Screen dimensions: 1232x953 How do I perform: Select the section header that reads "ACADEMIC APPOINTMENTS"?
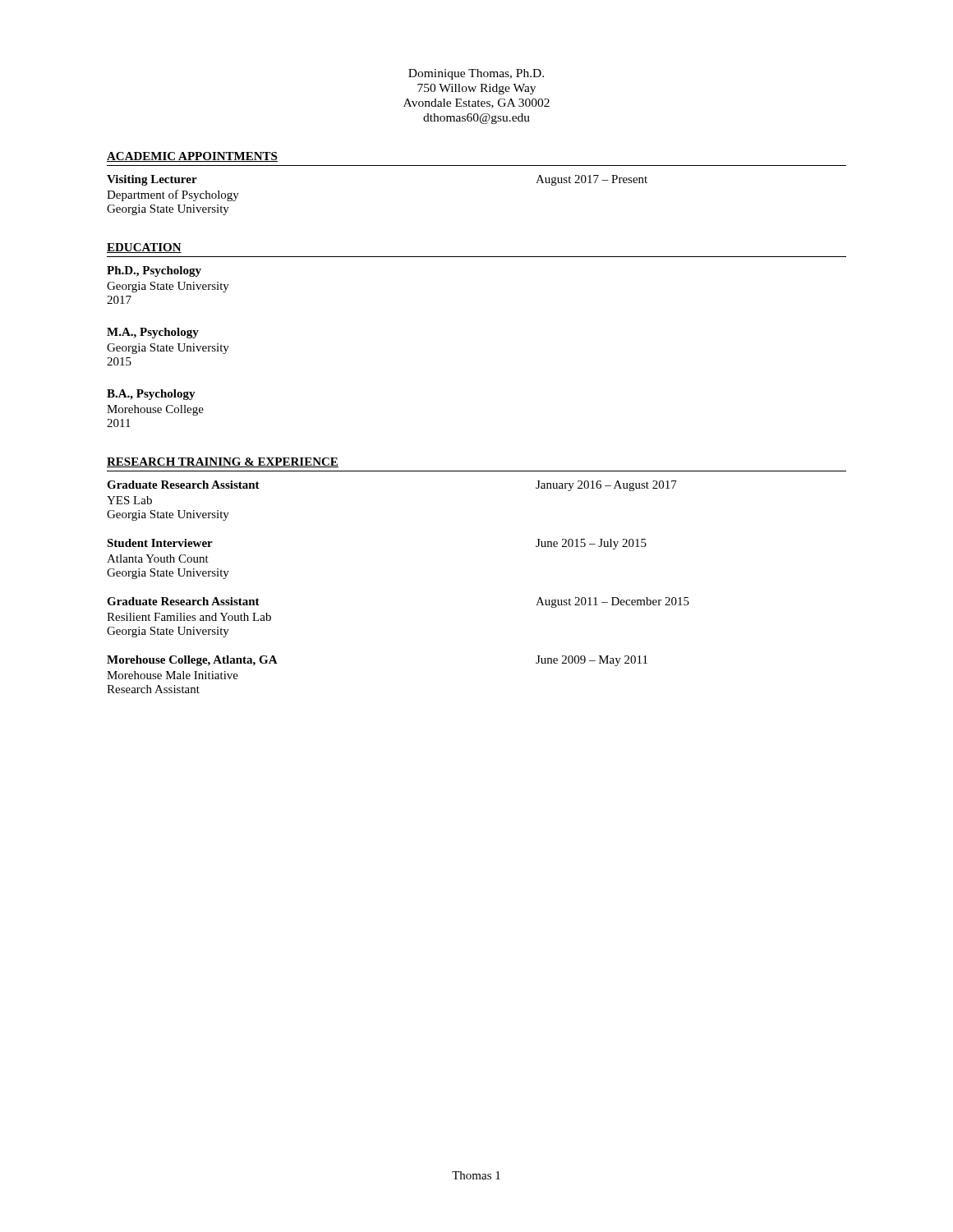click(x=192, y=156)
